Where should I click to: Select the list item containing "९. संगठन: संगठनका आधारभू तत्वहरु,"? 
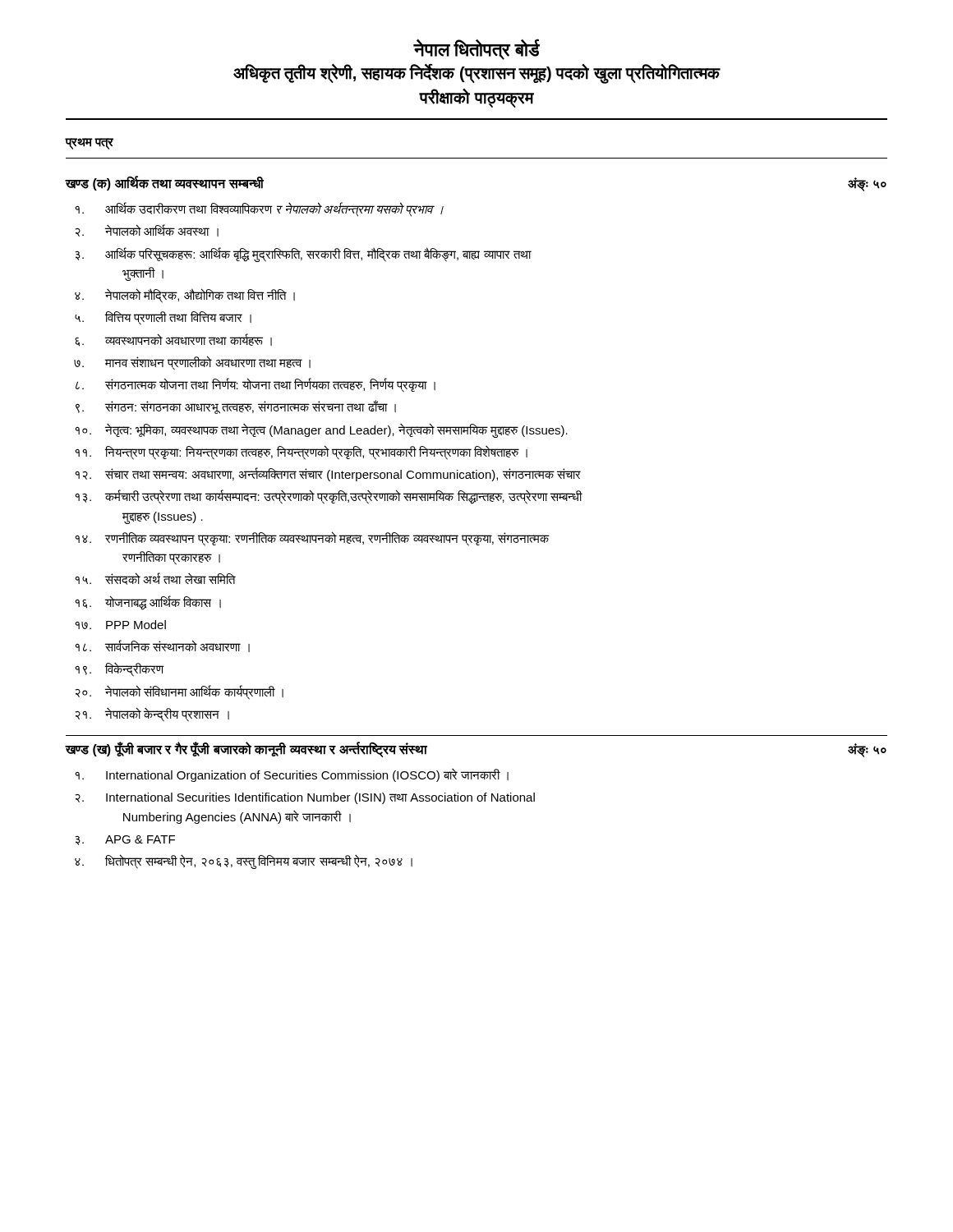[236, 407]
